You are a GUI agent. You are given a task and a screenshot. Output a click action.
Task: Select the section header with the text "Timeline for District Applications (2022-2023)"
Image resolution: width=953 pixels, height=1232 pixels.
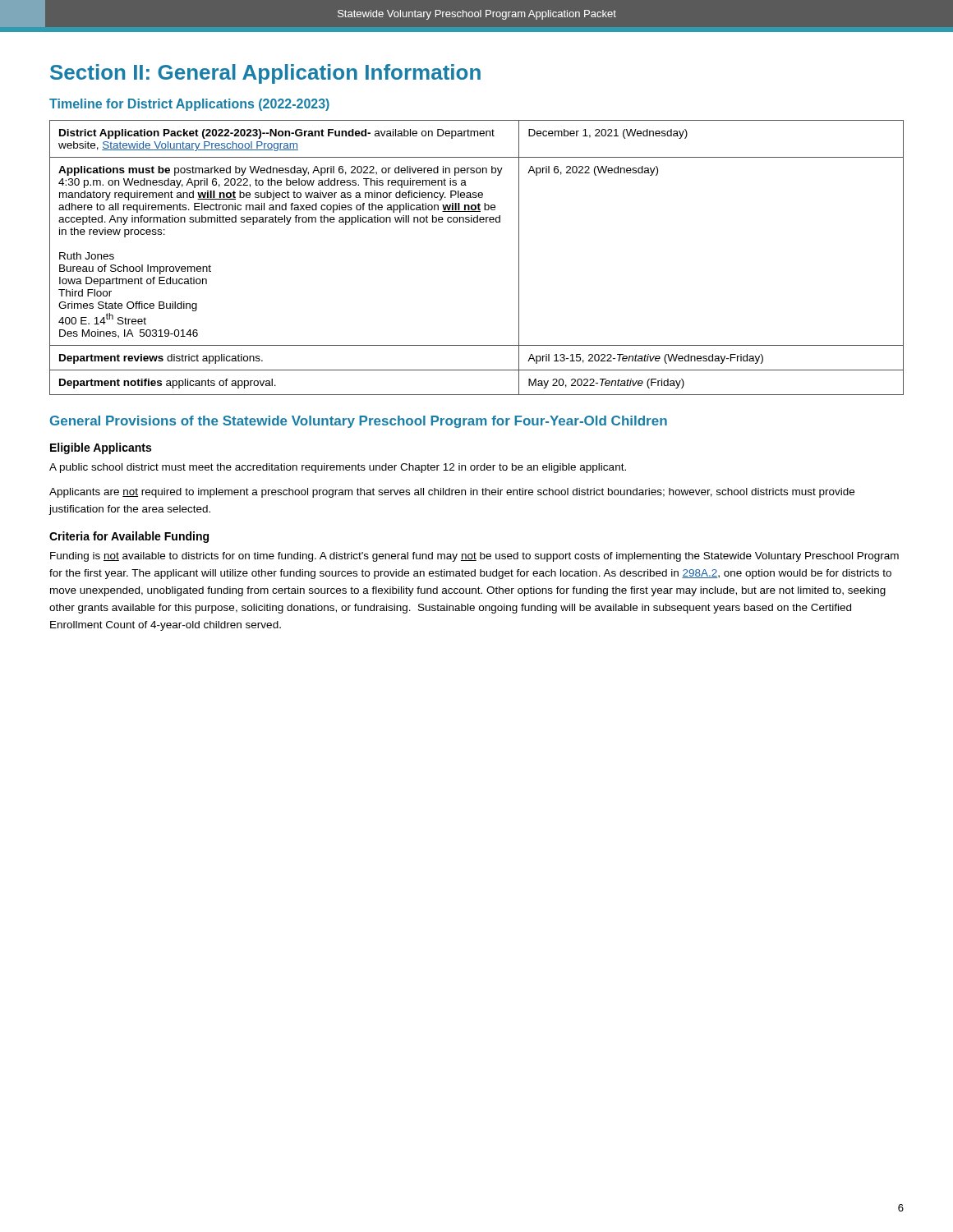190,104
